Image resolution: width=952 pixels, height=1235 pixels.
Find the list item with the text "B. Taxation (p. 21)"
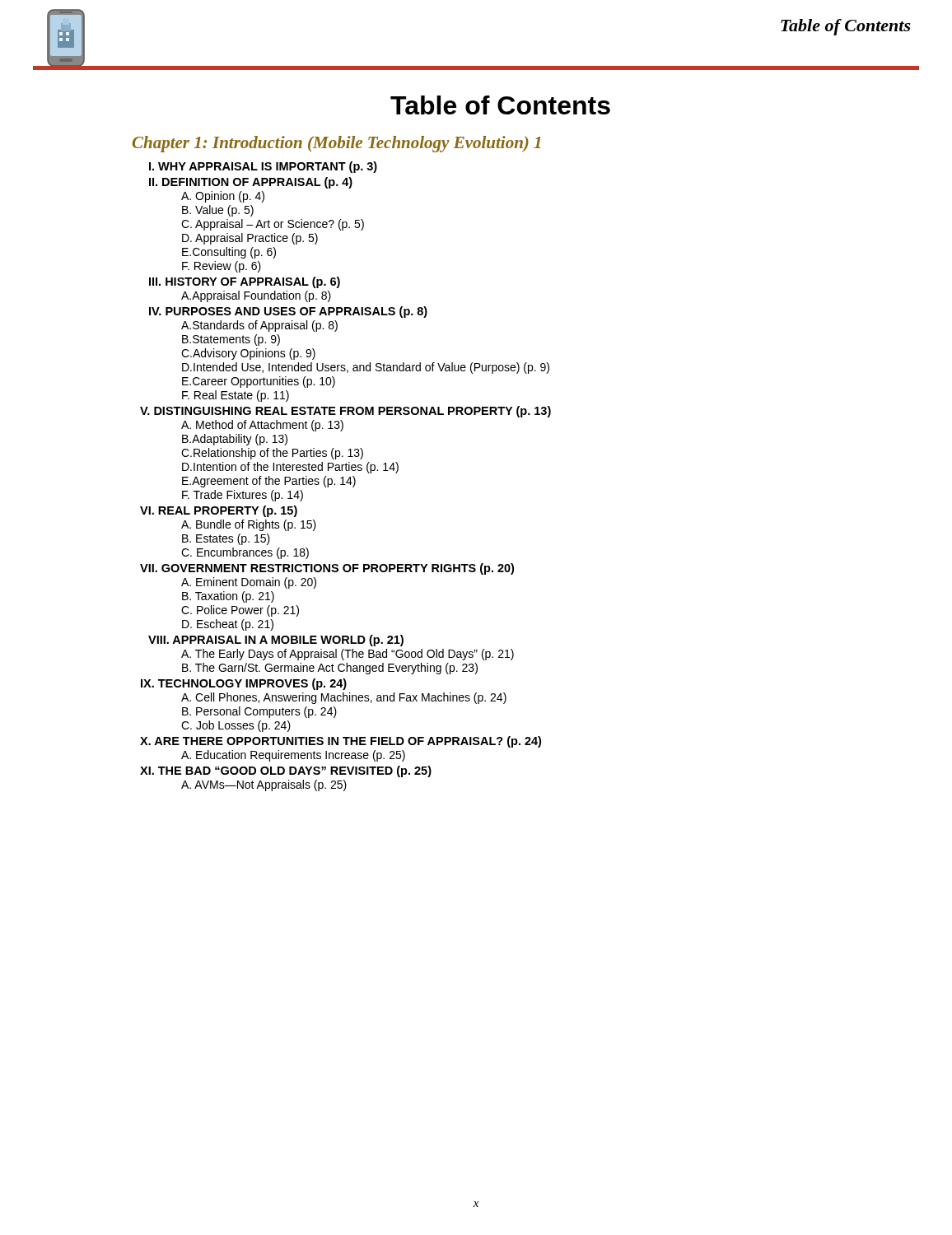(228, 596)
